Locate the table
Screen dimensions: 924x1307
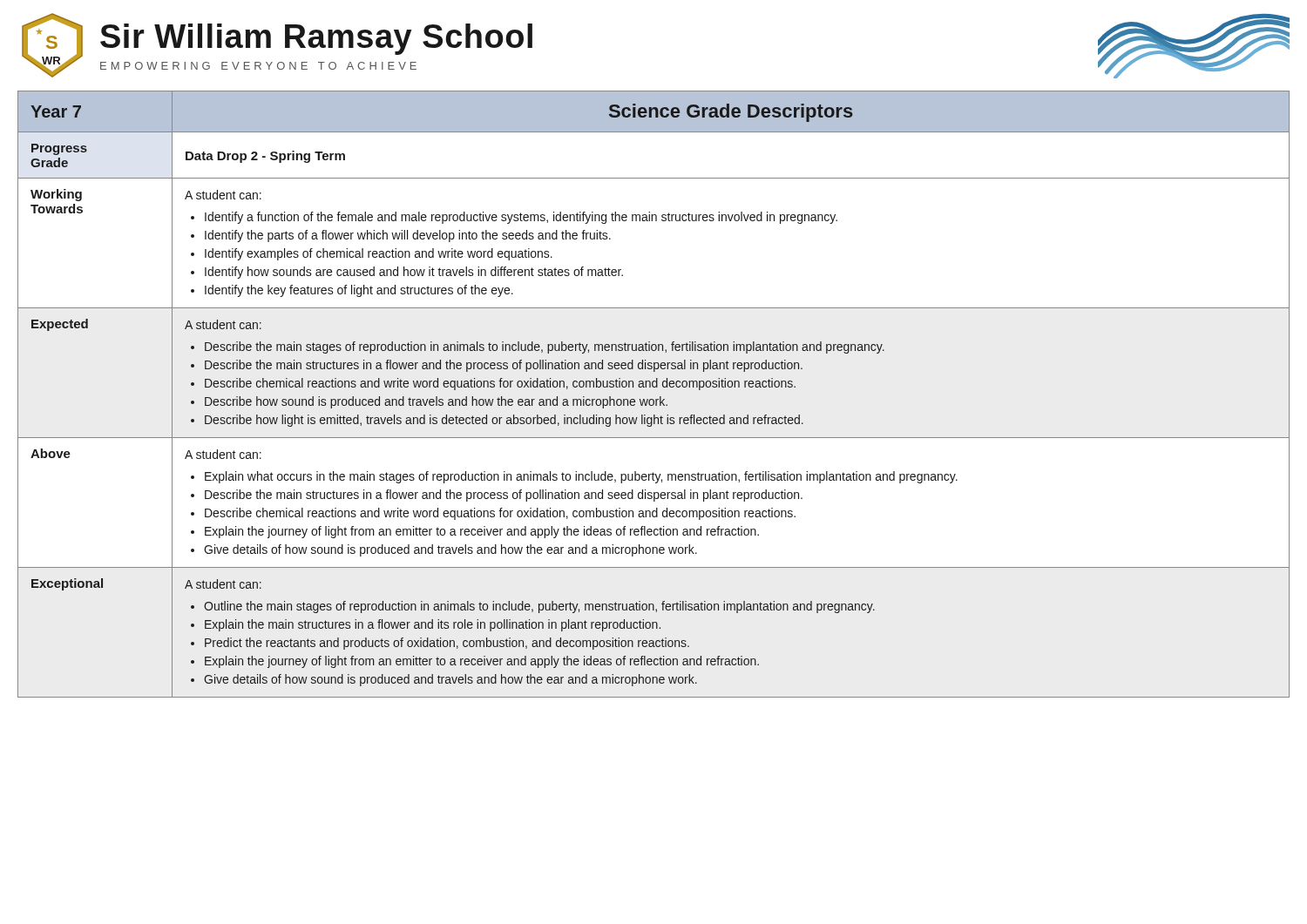pos(654,394)
